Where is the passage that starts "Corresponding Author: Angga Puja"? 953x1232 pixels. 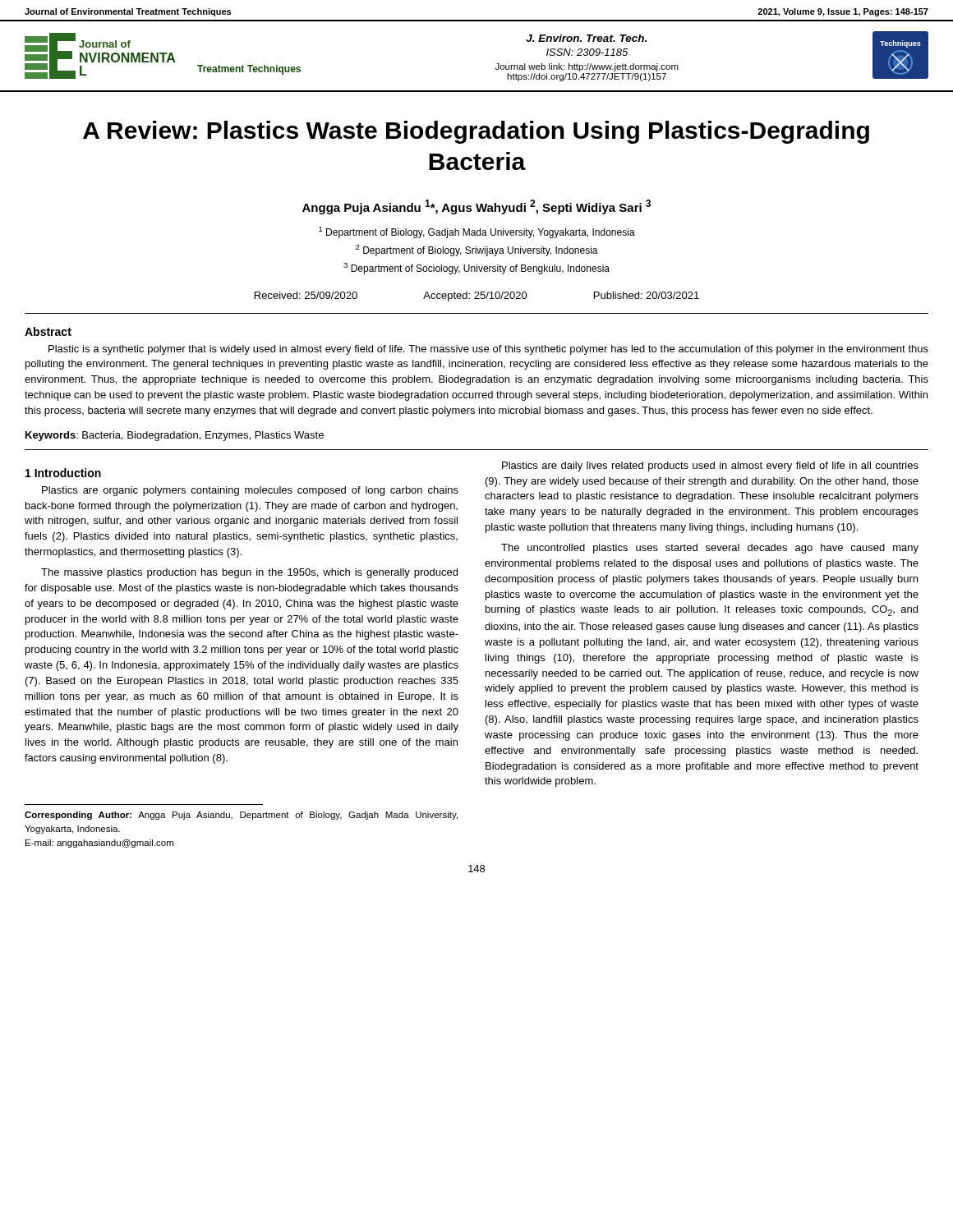242,829
